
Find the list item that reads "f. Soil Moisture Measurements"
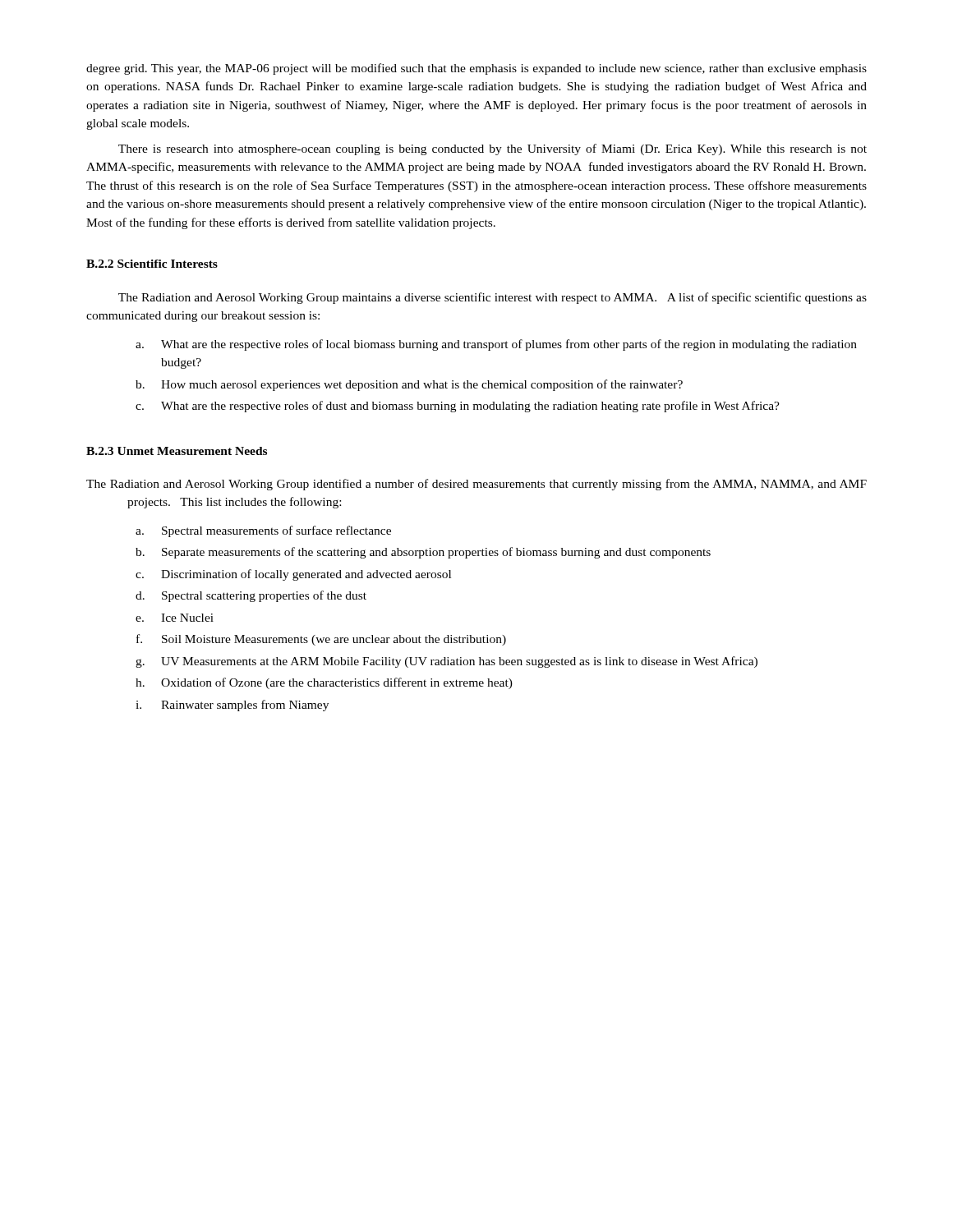[x=501, y=639]
